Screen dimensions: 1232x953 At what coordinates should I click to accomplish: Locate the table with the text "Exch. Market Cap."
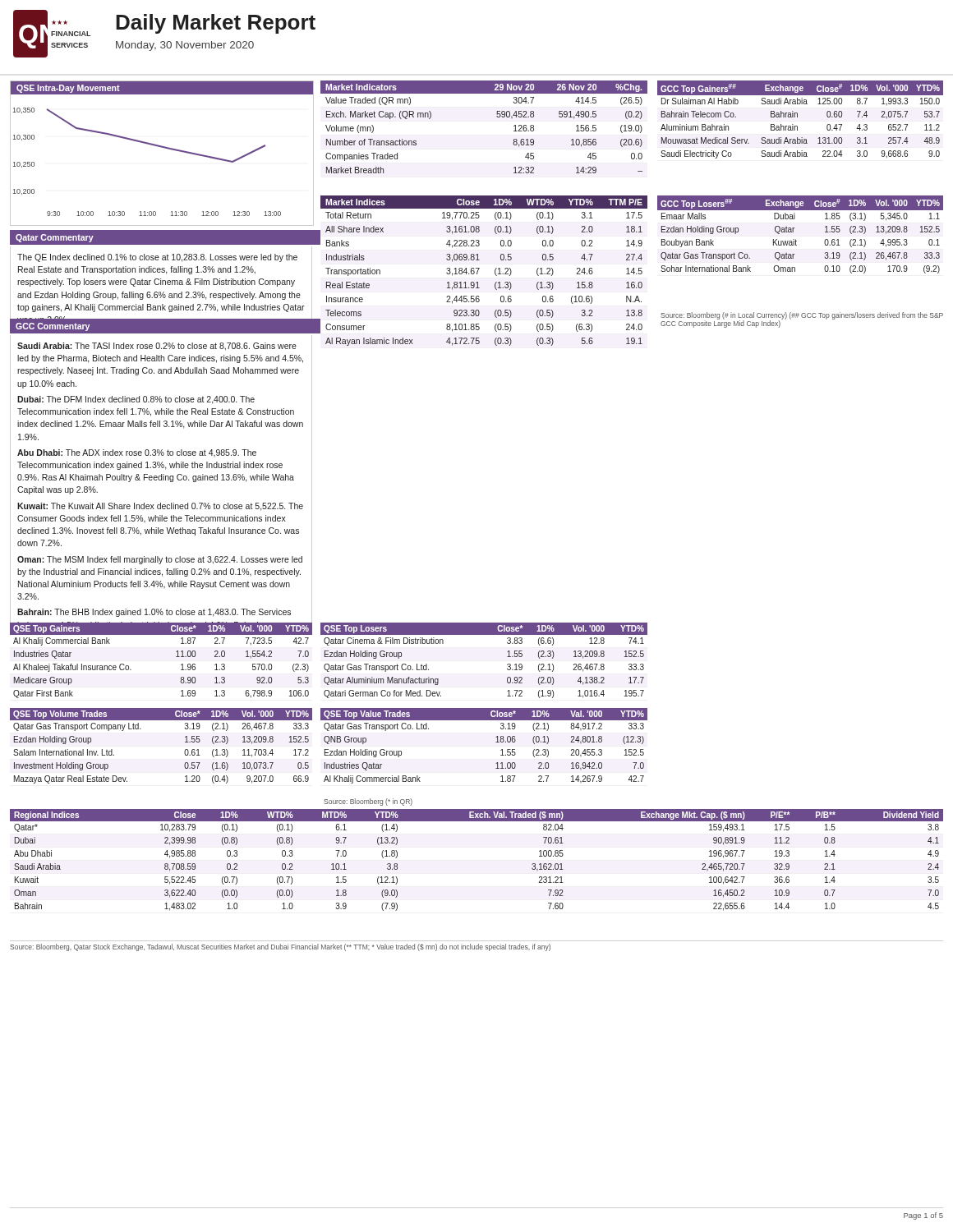pyautogui.click(x=484, y=129)
